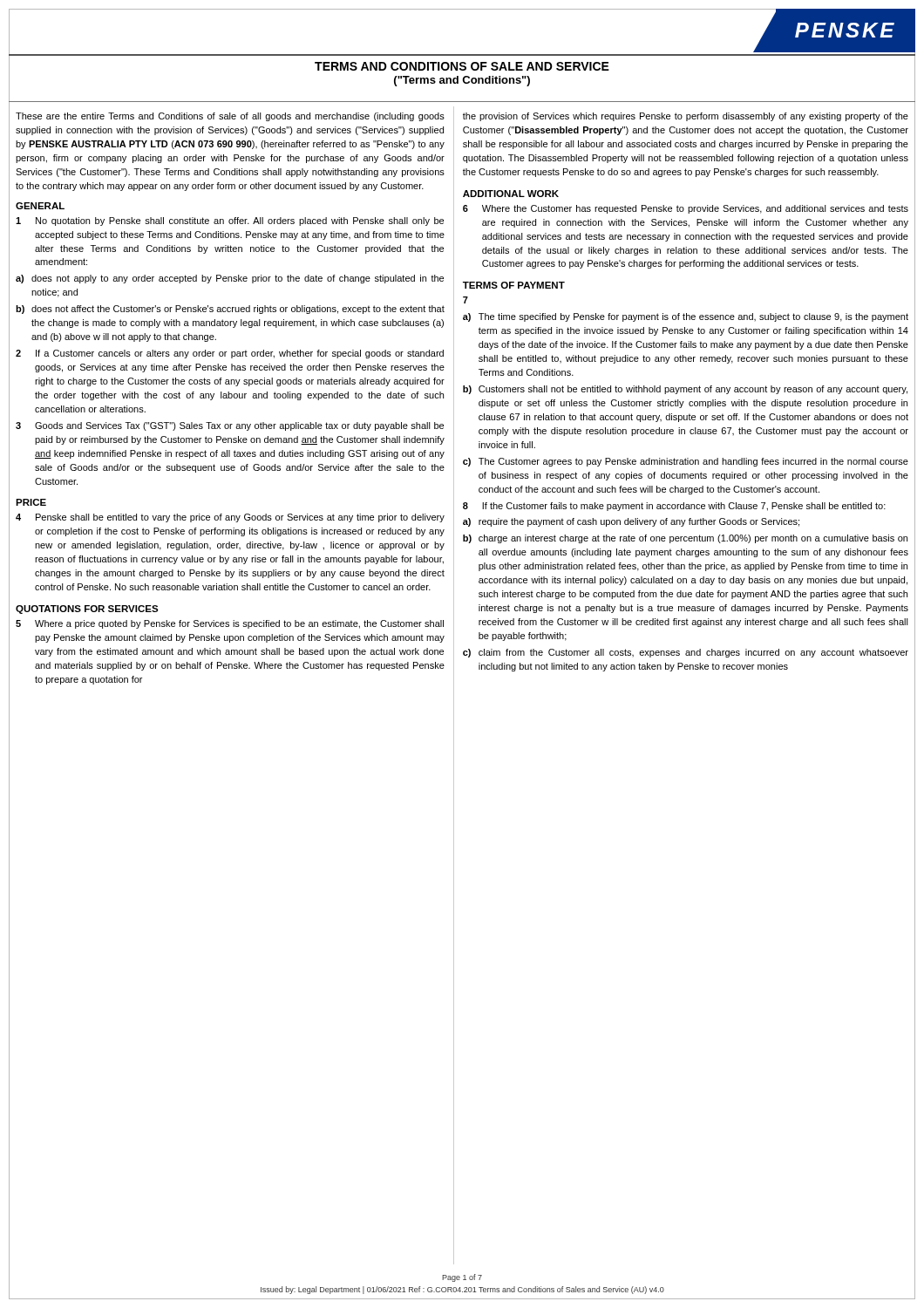The width and height of the screenshot is (924, 1308).
Task: Find the region starting "the provision of Services which requires Penske"
Action: tap(685, 144)
